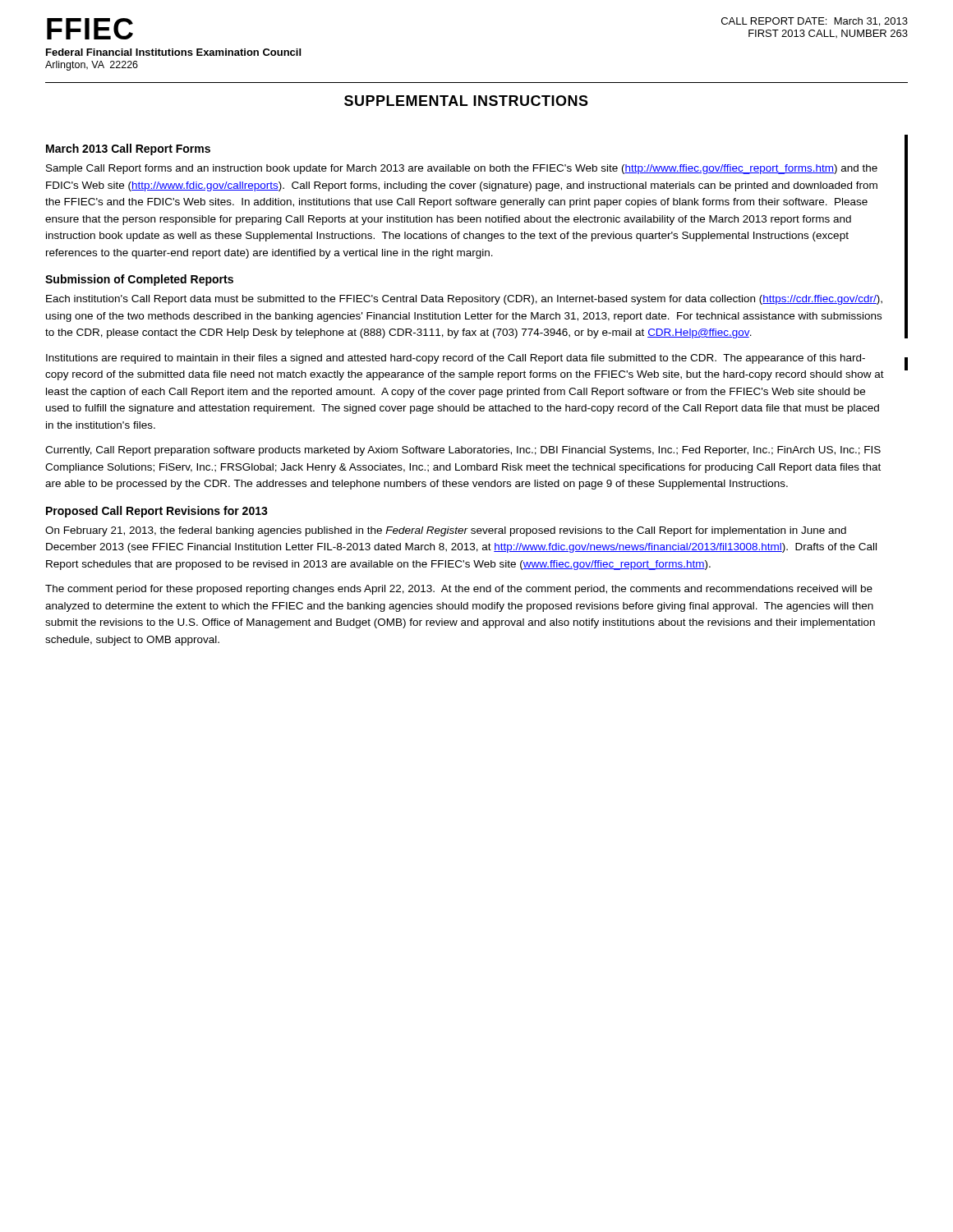Image resolution: width=953 pixels, height=1232 pixels.
Task: Point to the block starting "Institutions are required to maintain in their"
Action: click(464, 391)
